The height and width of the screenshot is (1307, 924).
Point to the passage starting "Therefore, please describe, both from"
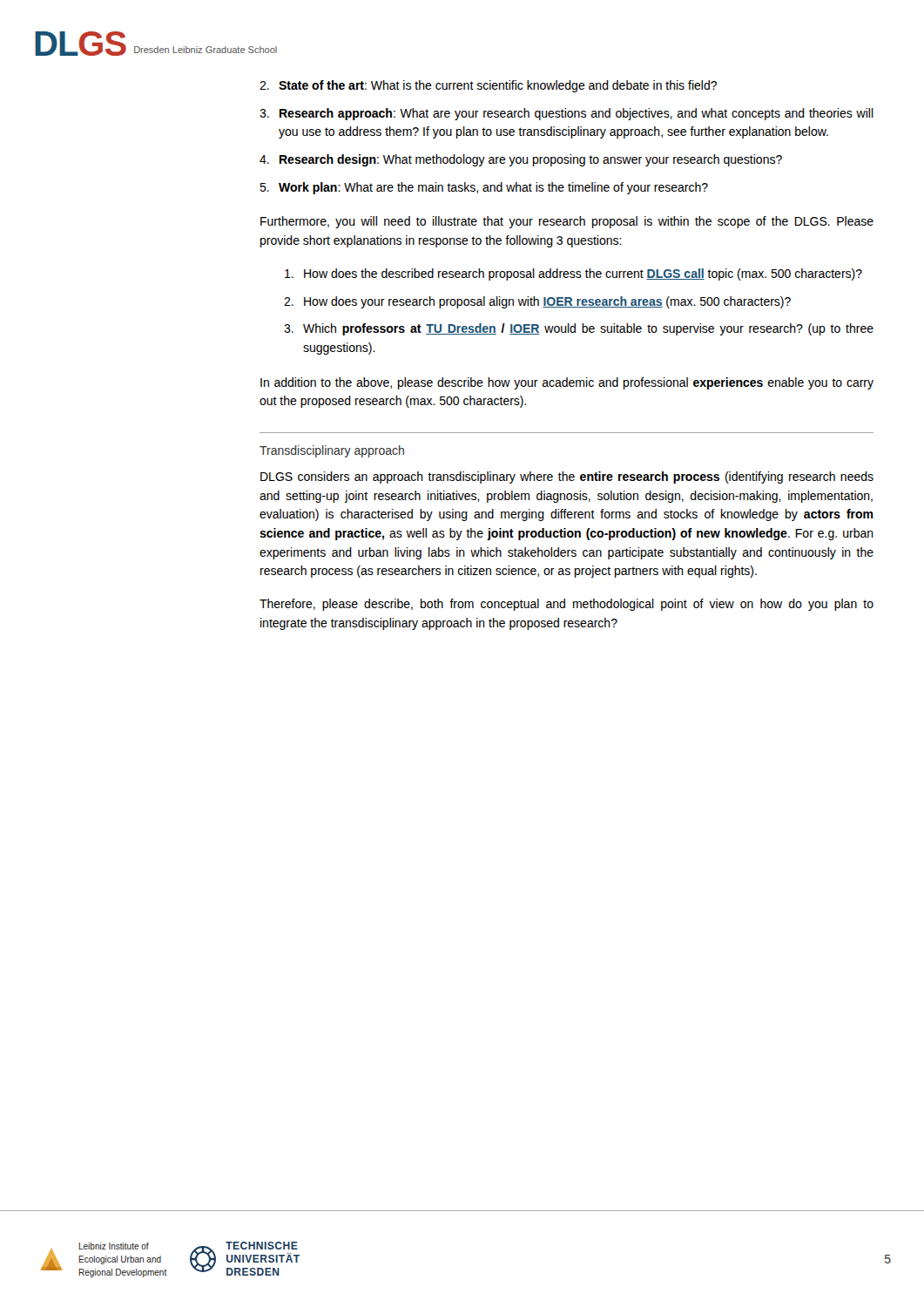click(x=567, y=613)
